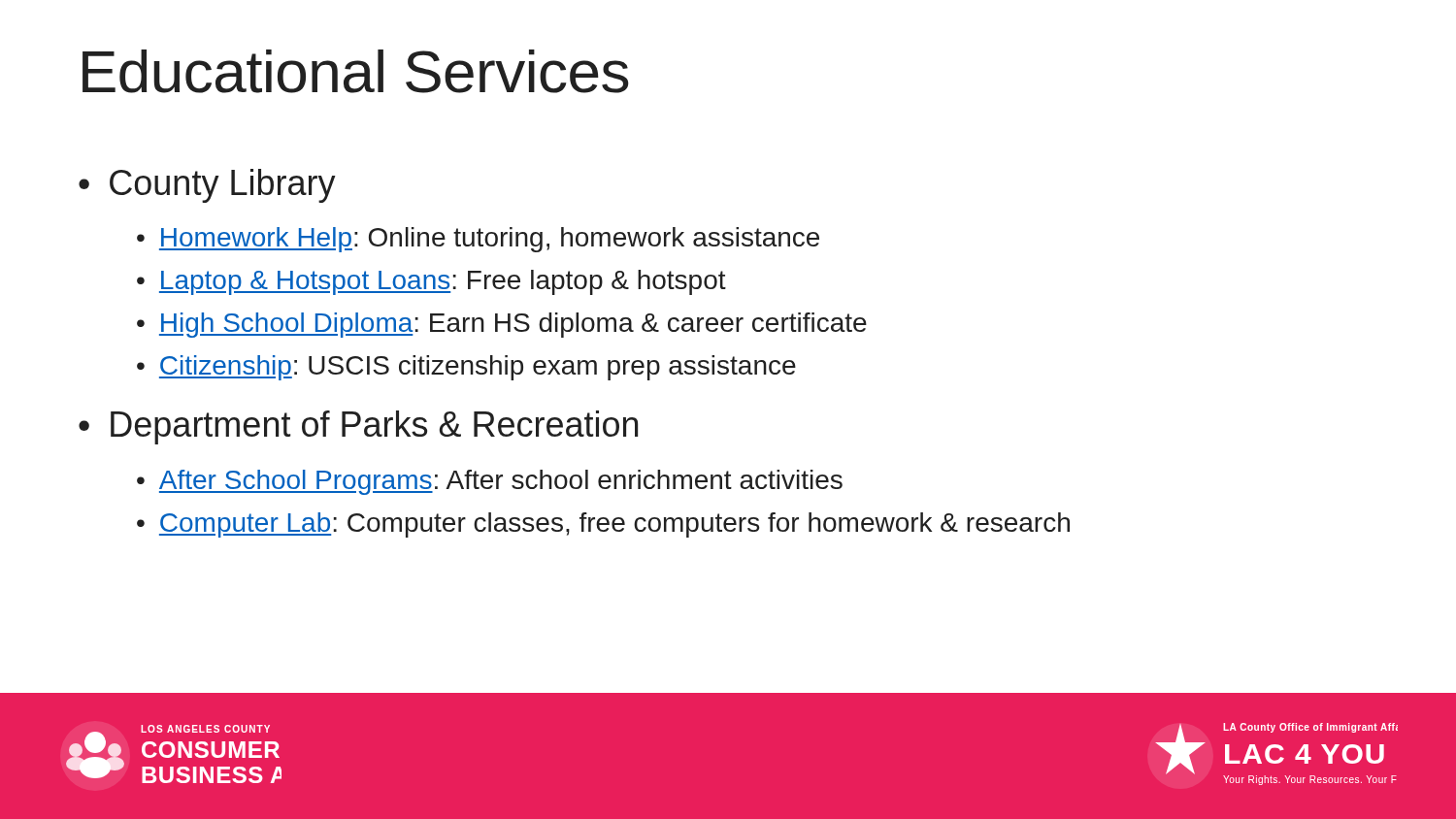Viewport: 1456px width, 819px height.
Task: Find the list item with the text "• Citizenship: USCIS citizenship exam prep assistance"
Action: tap(466, 366)
